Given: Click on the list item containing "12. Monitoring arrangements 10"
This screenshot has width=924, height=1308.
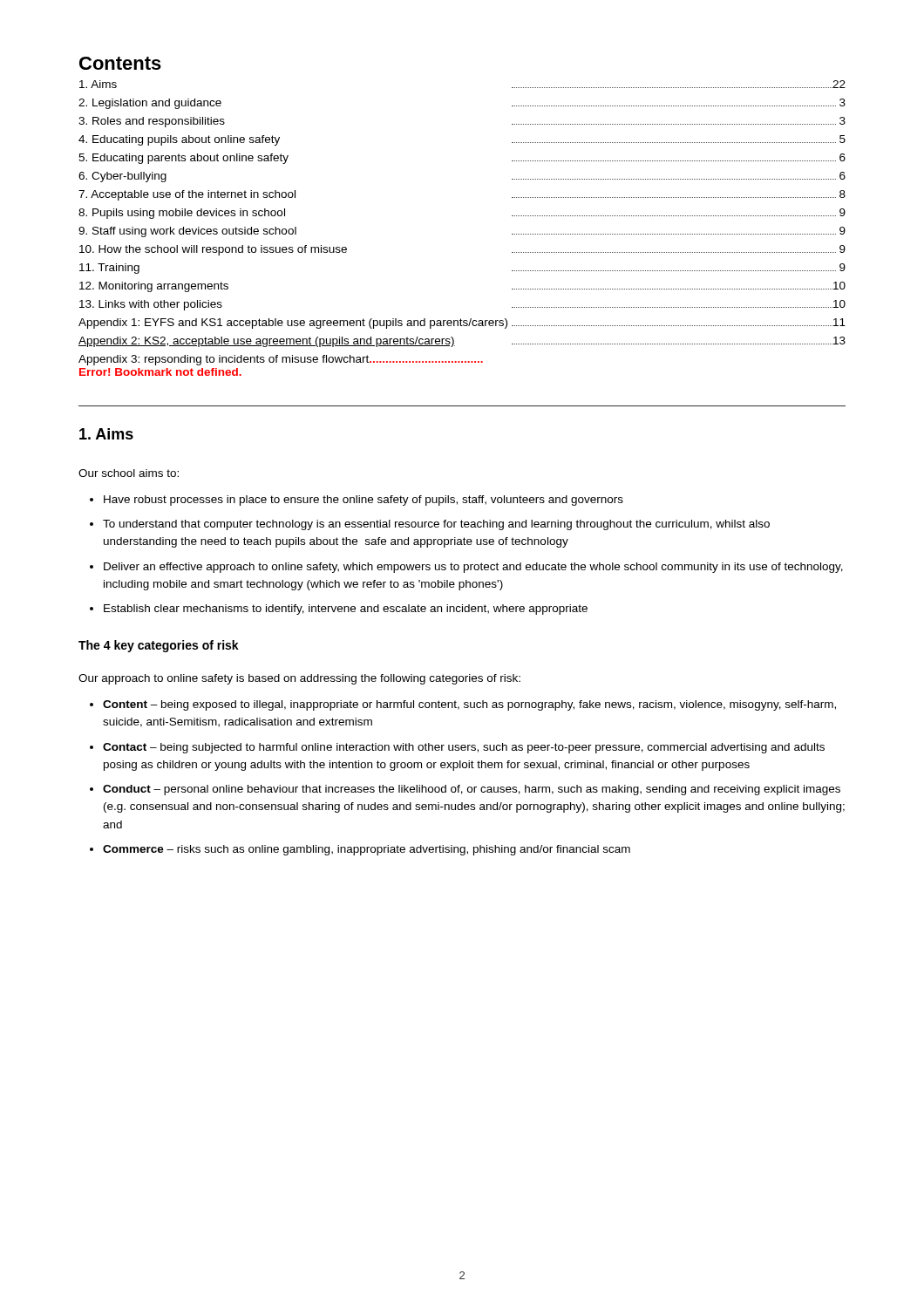Looking at the screenshot, I should click(x=149, y=288).
